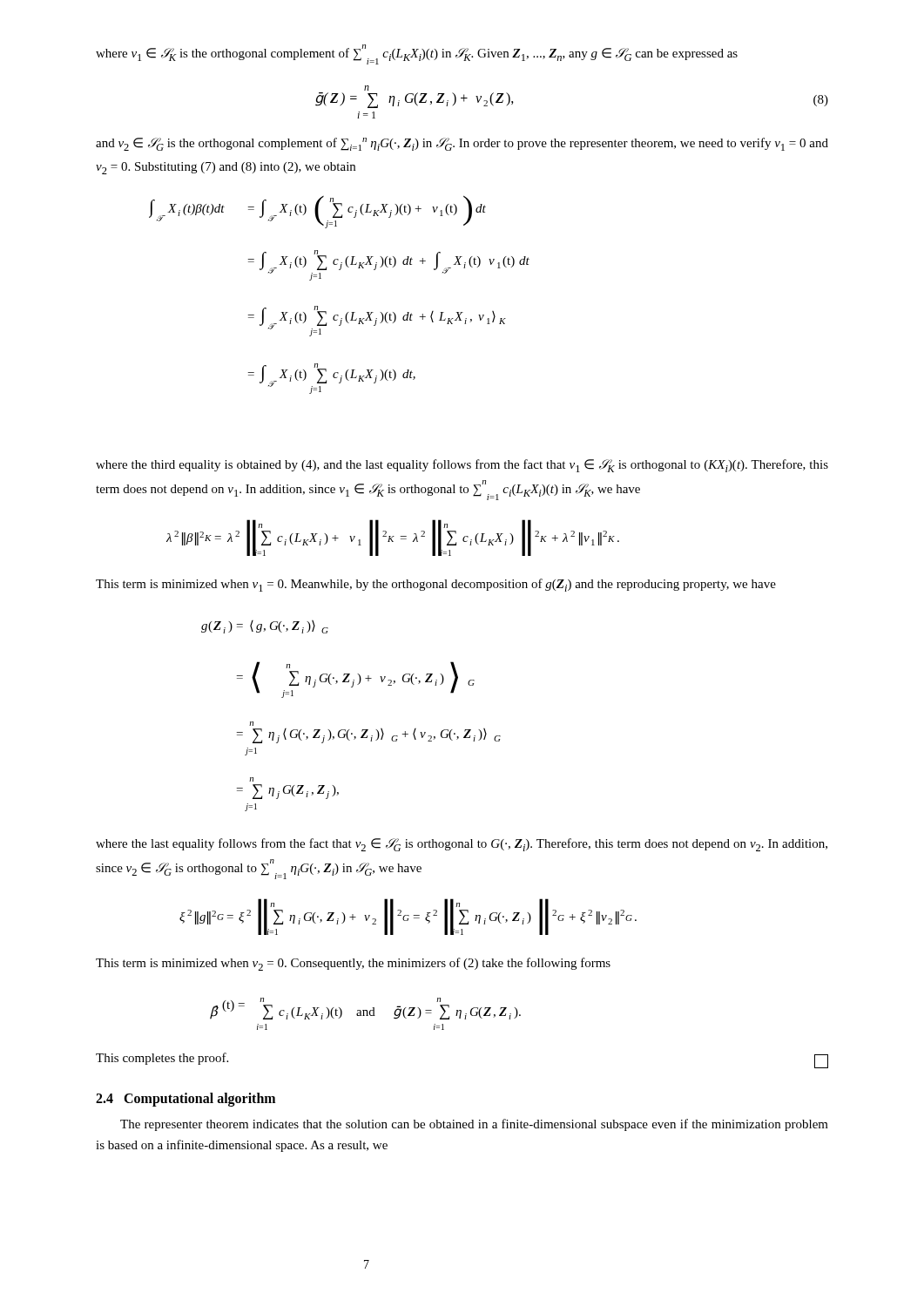This screenshot has height=1307, width=924.
Task: Find the region starting "This term is minimized when v1 ="
Action: click(x=436, y=586)
